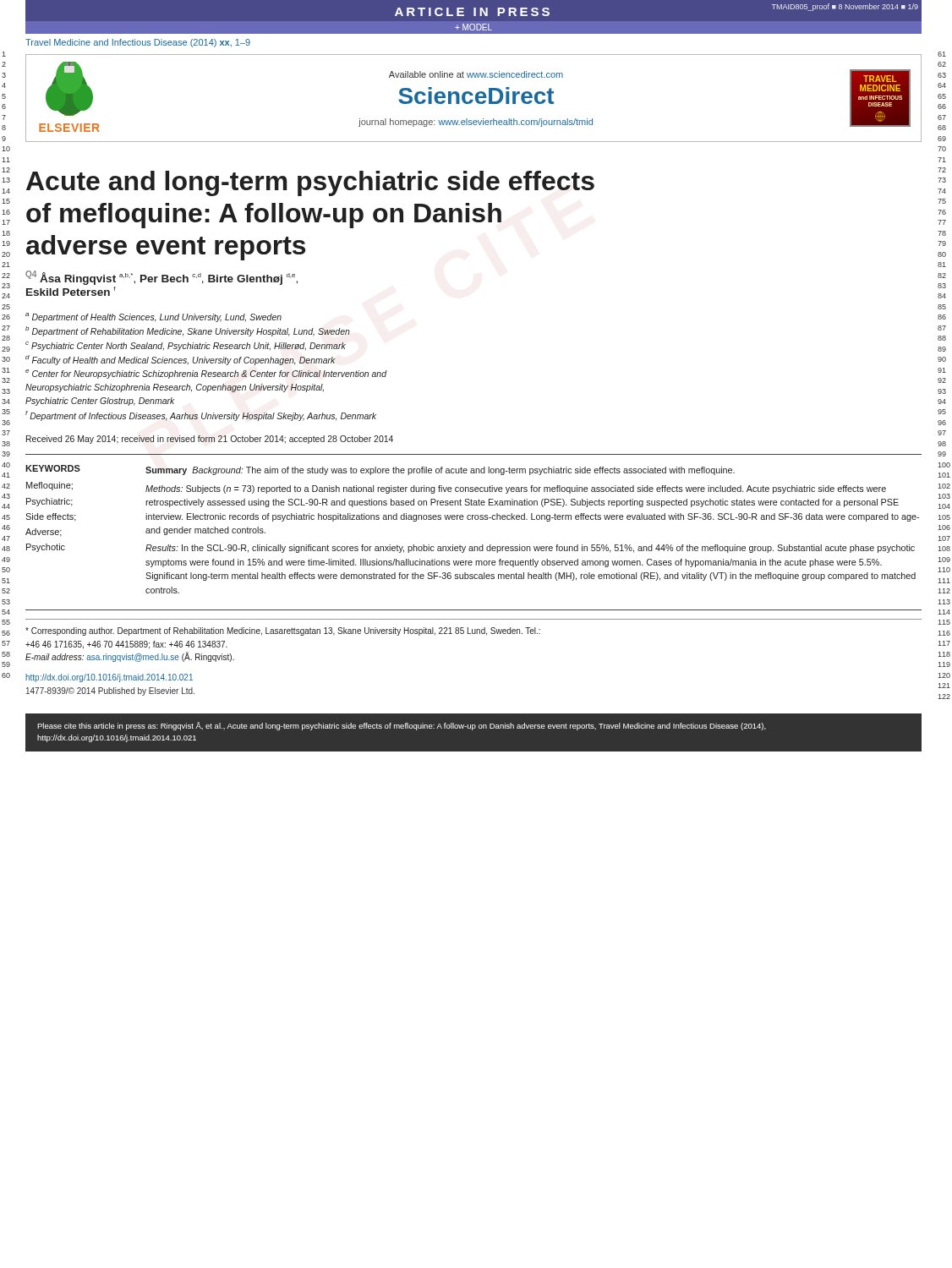Click on the block starting "KEYWORDS Mefloquine; Psychiatric; Side effects; Adverse; Psychotic"

point(79,509)
